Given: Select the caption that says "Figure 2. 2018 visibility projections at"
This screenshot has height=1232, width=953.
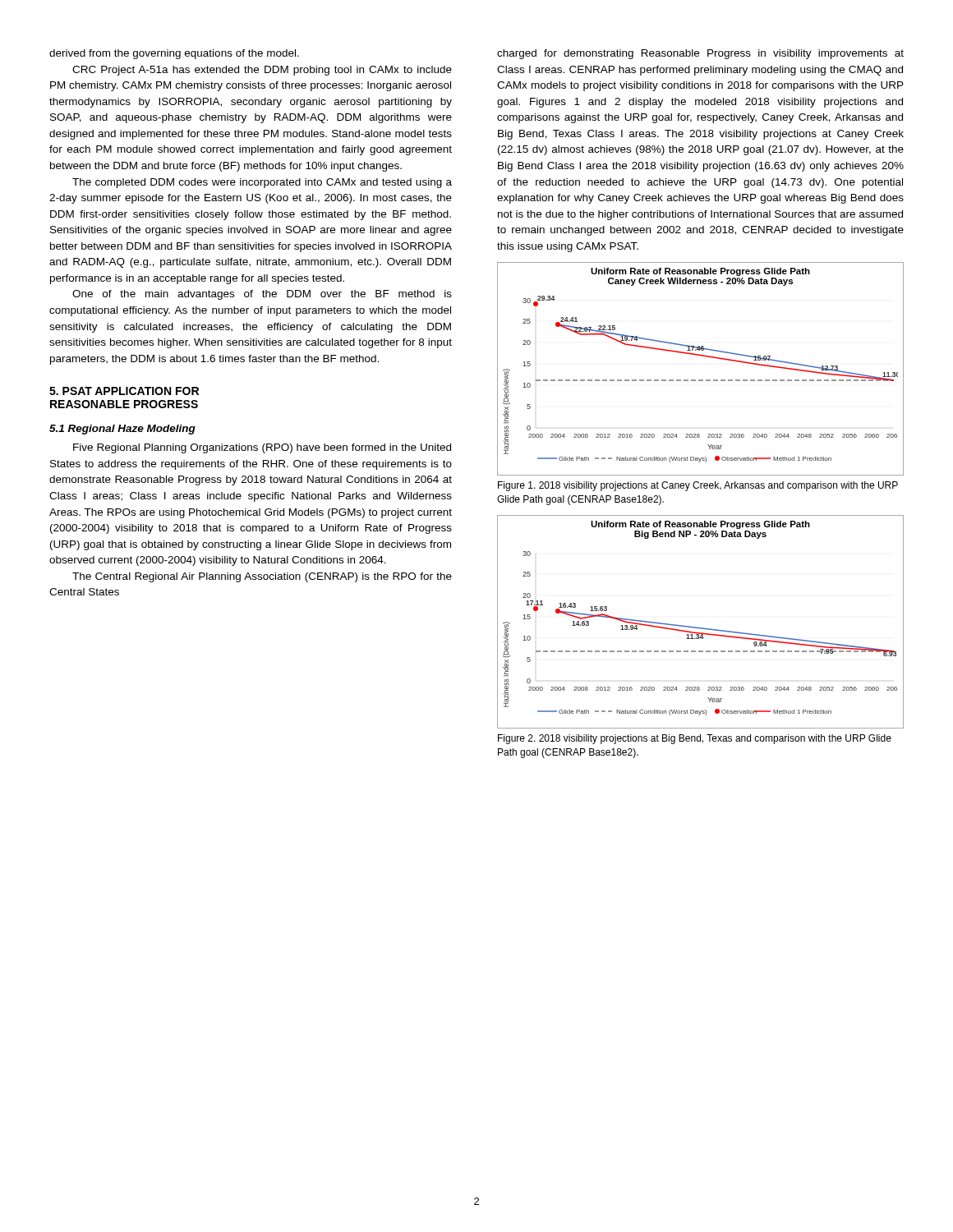Looking at the screenshot, I should [694, 745].
